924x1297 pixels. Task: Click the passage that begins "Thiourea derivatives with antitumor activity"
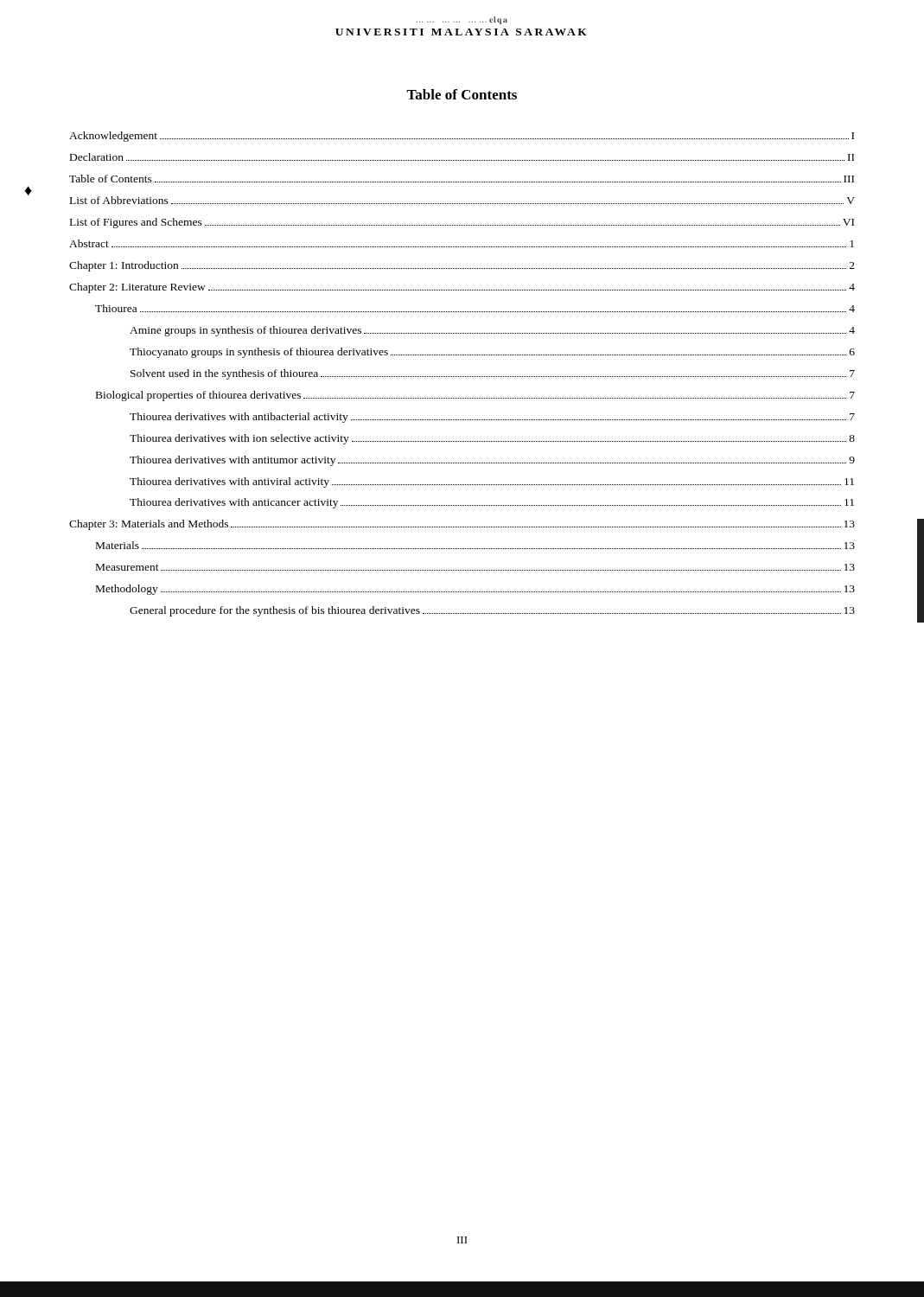[x=492, y=460]
